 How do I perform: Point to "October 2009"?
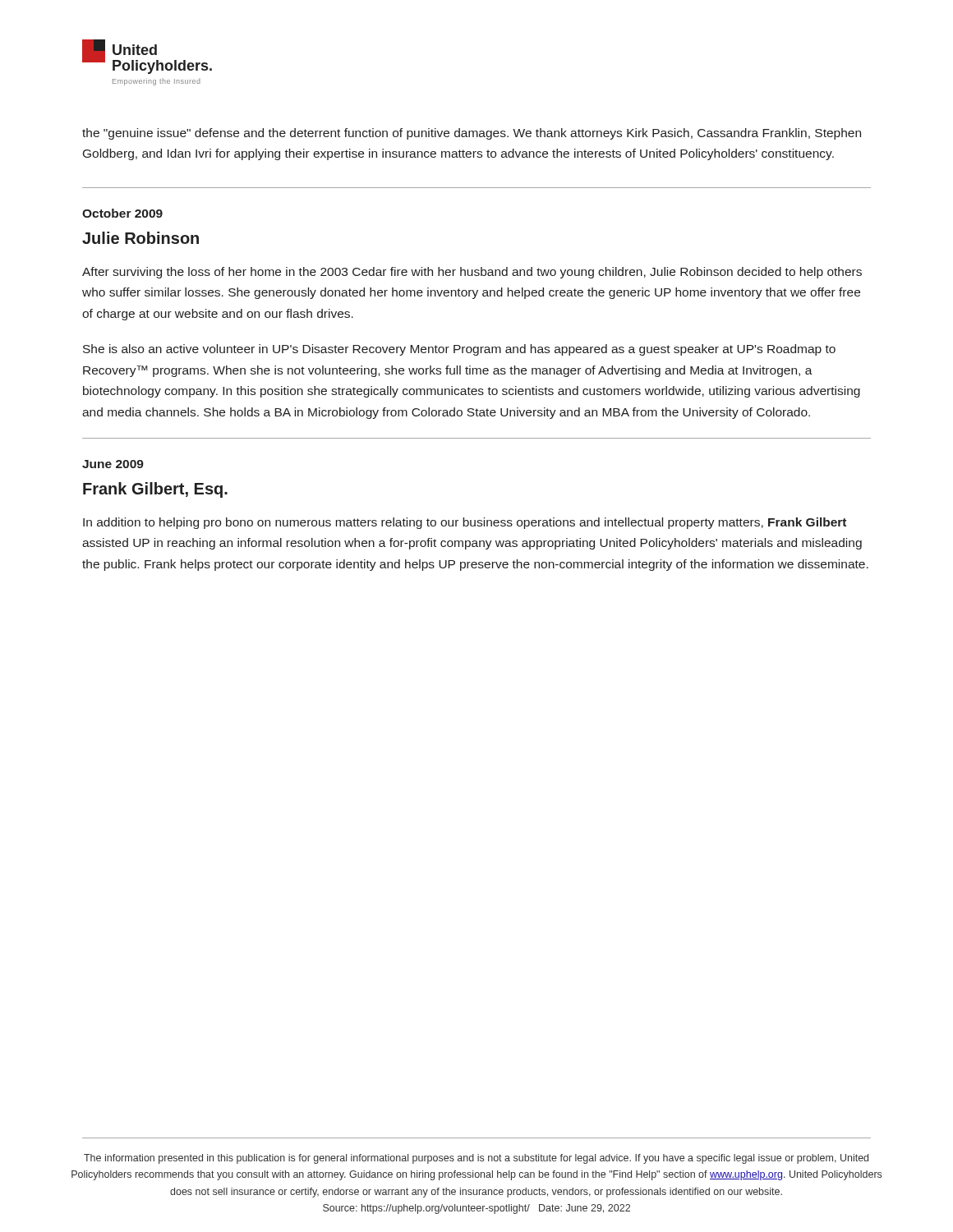click(x=123, y=213)
